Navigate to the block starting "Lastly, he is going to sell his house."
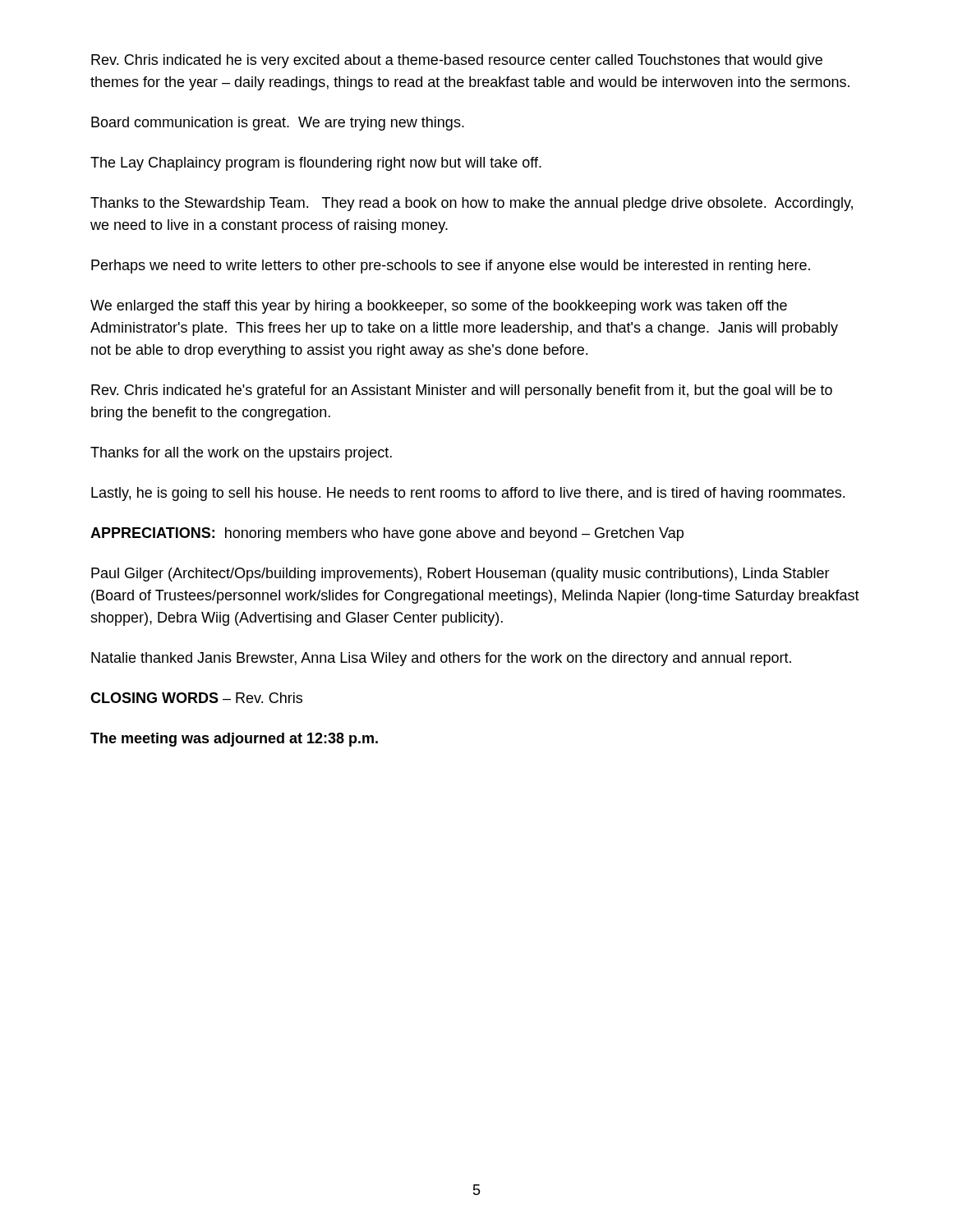The width and height of the screenshot is (953, 1232). click(x=468, y=493)
